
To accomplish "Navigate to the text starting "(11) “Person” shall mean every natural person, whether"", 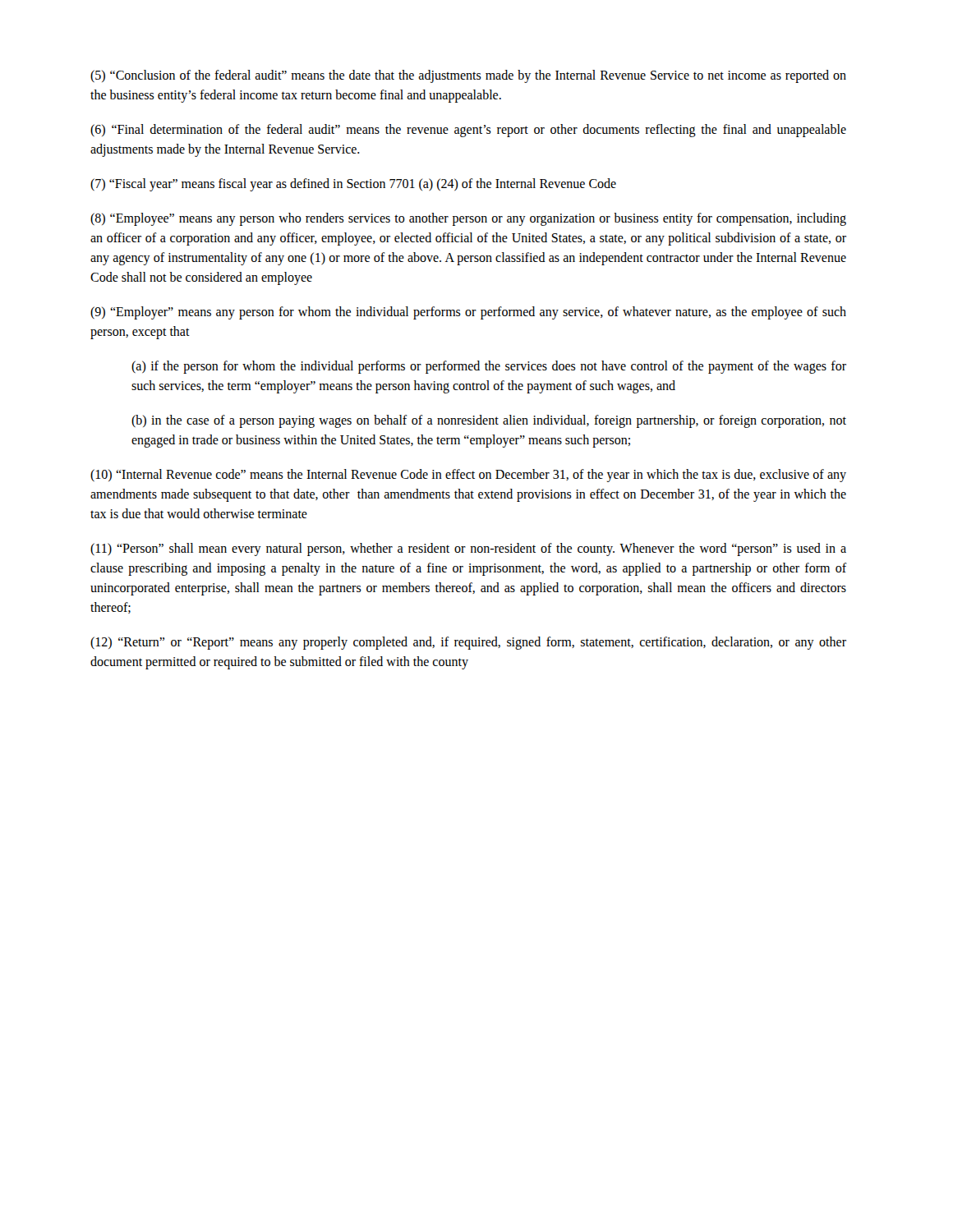I will pos(468,578).
